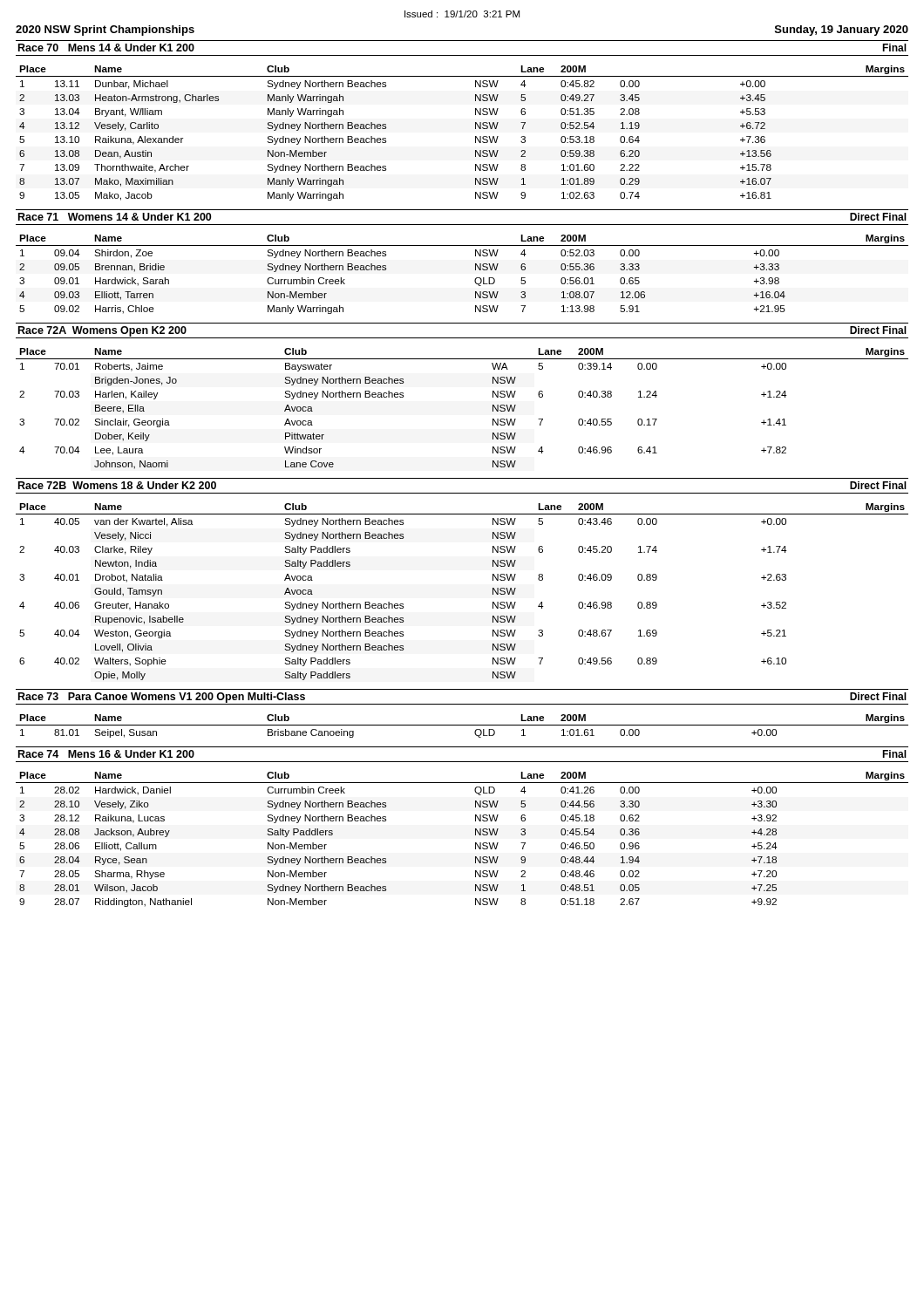This screenshot has width=924, height=1308.
Task: Find the table that mentions "Clarke, Riley"
Action: (x=462, y=591)
